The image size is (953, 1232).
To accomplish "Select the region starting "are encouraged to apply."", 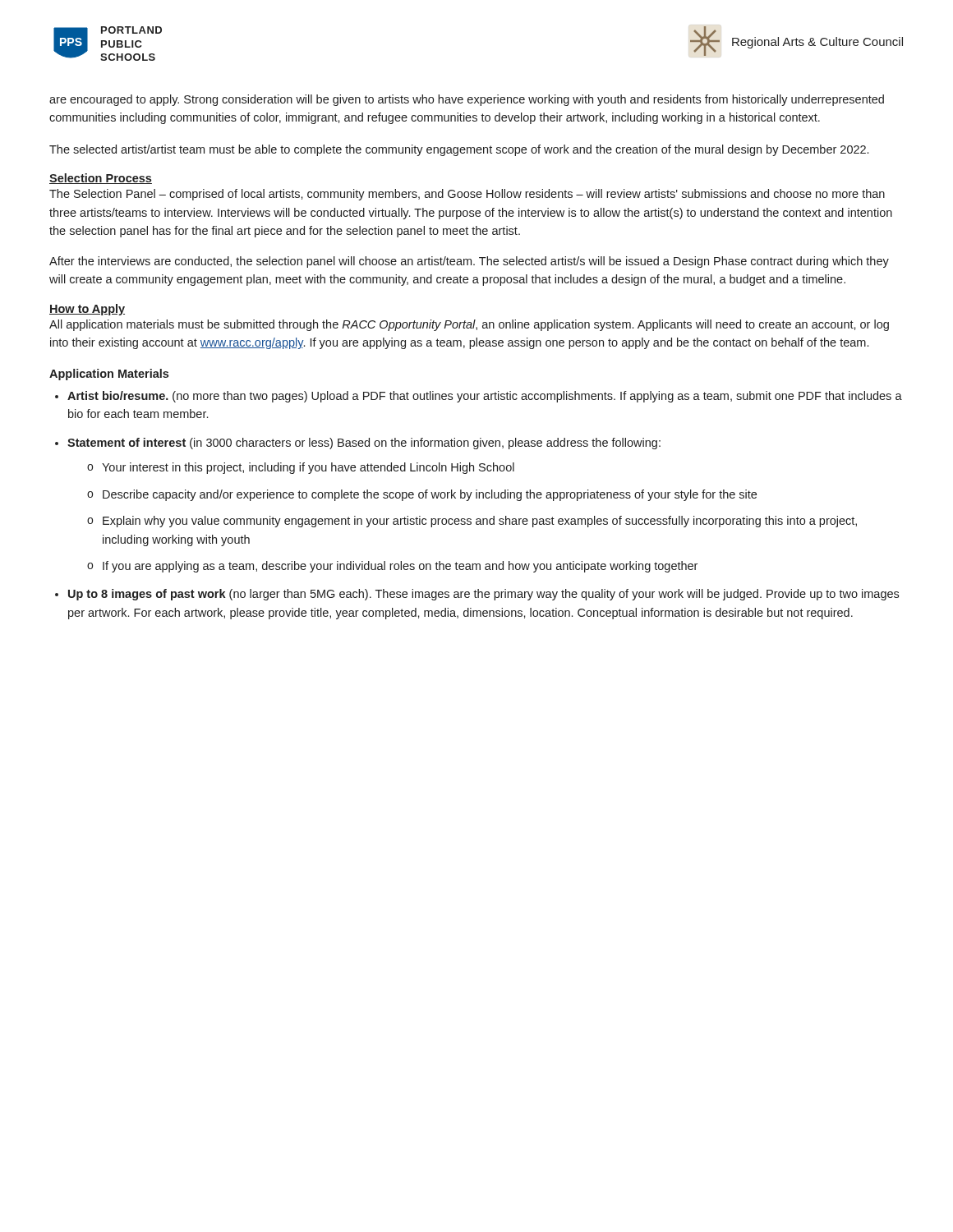I will pyautogui.click(x=476, y=109).
